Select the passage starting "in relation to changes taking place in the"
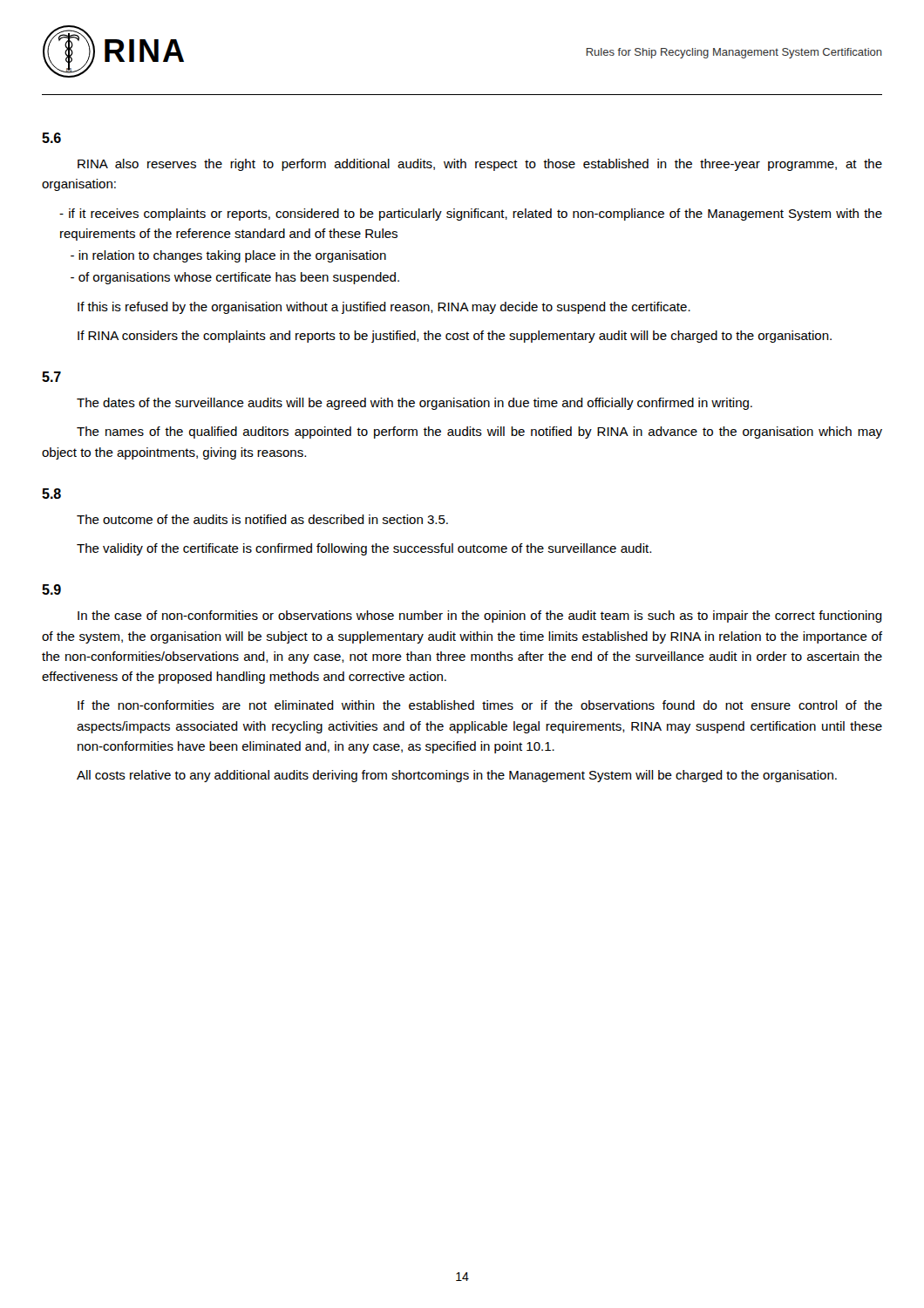Viewport: 924px width, 1308px height. pyautogui.click(x=223, y=255)
